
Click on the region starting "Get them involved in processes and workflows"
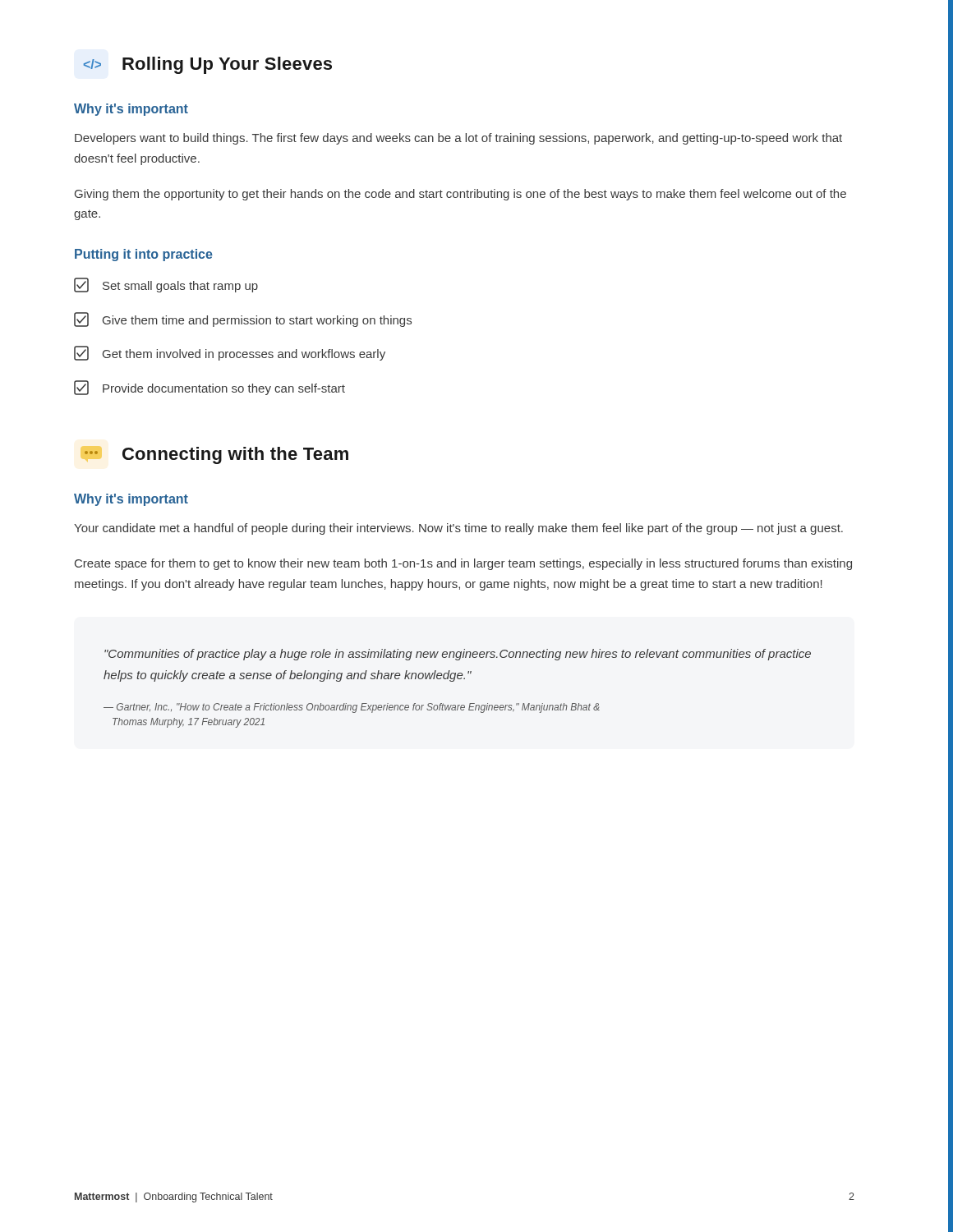230,356
